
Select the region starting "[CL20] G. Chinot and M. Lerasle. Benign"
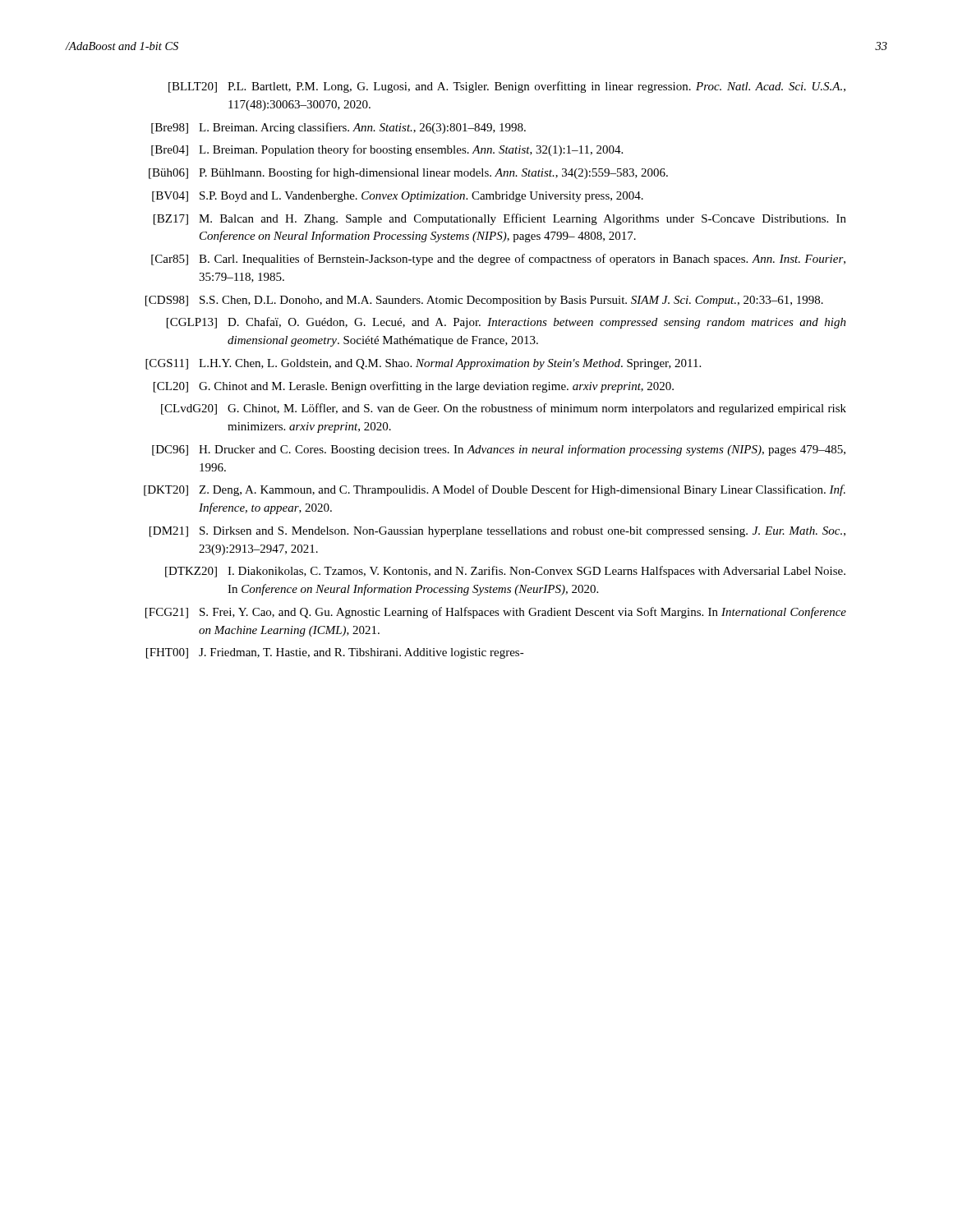(476, 386)
